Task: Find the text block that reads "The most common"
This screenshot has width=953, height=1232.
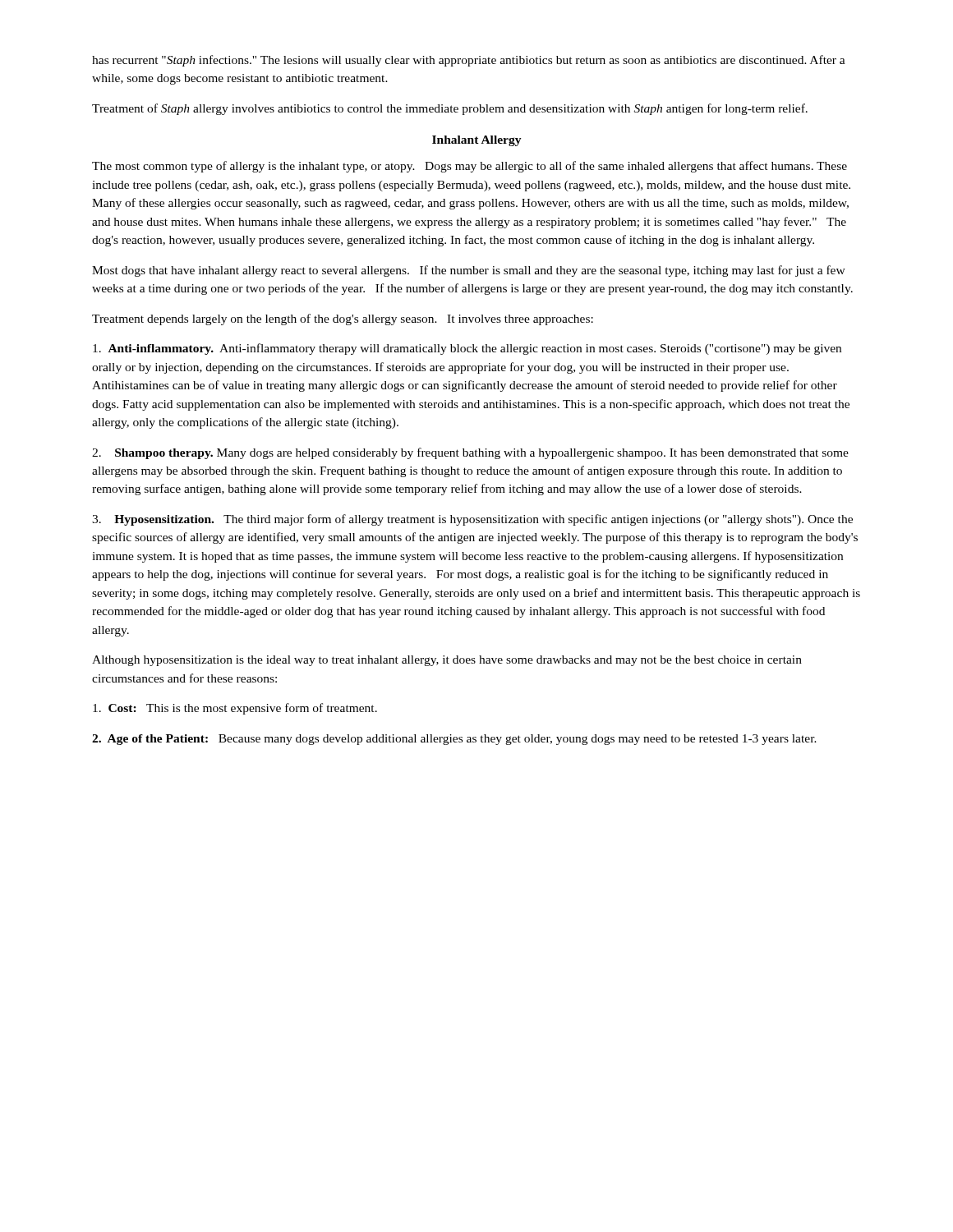Action: point(472,203)
